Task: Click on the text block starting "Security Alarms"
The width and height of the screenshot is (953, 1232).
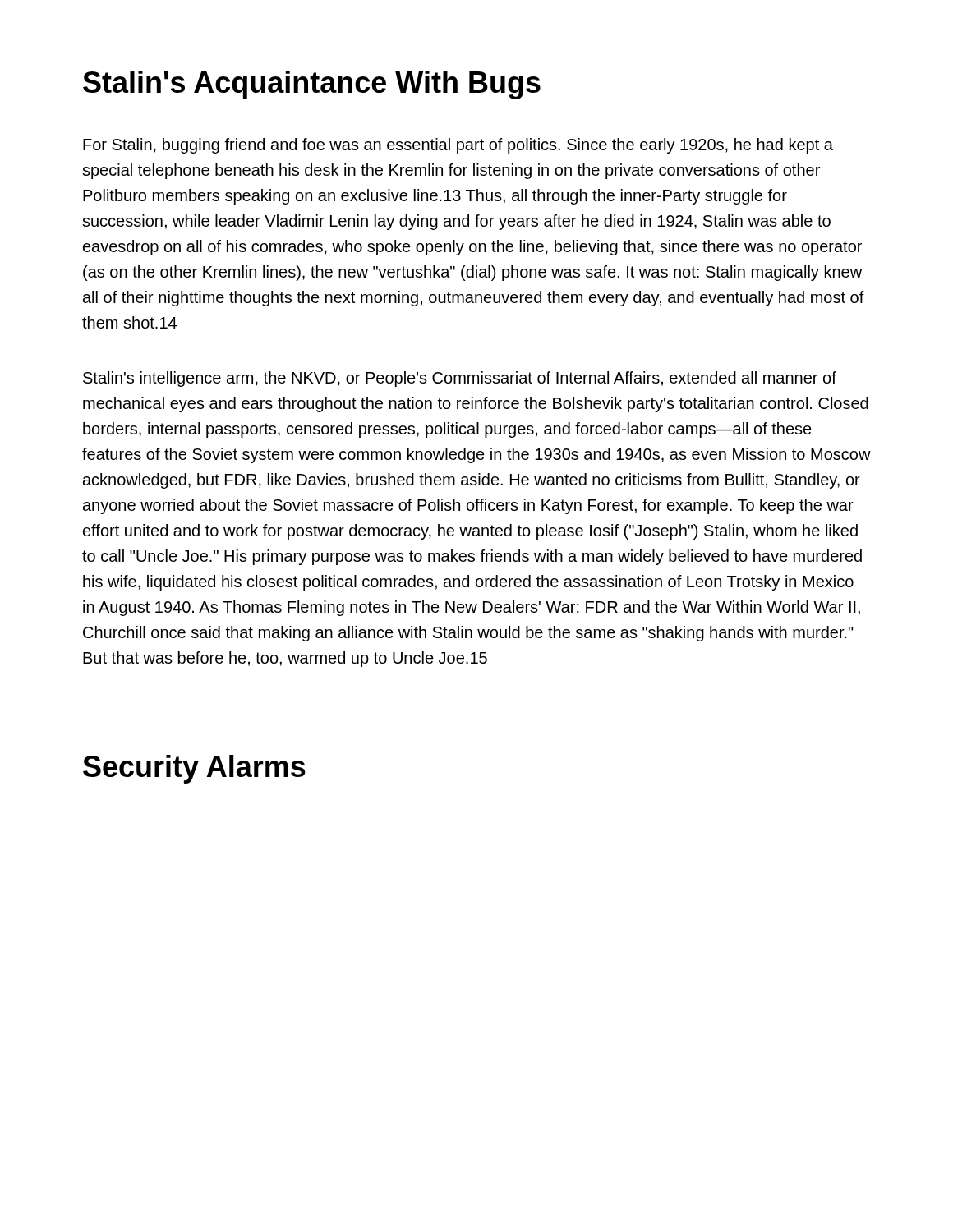Action: pos(194,767)
